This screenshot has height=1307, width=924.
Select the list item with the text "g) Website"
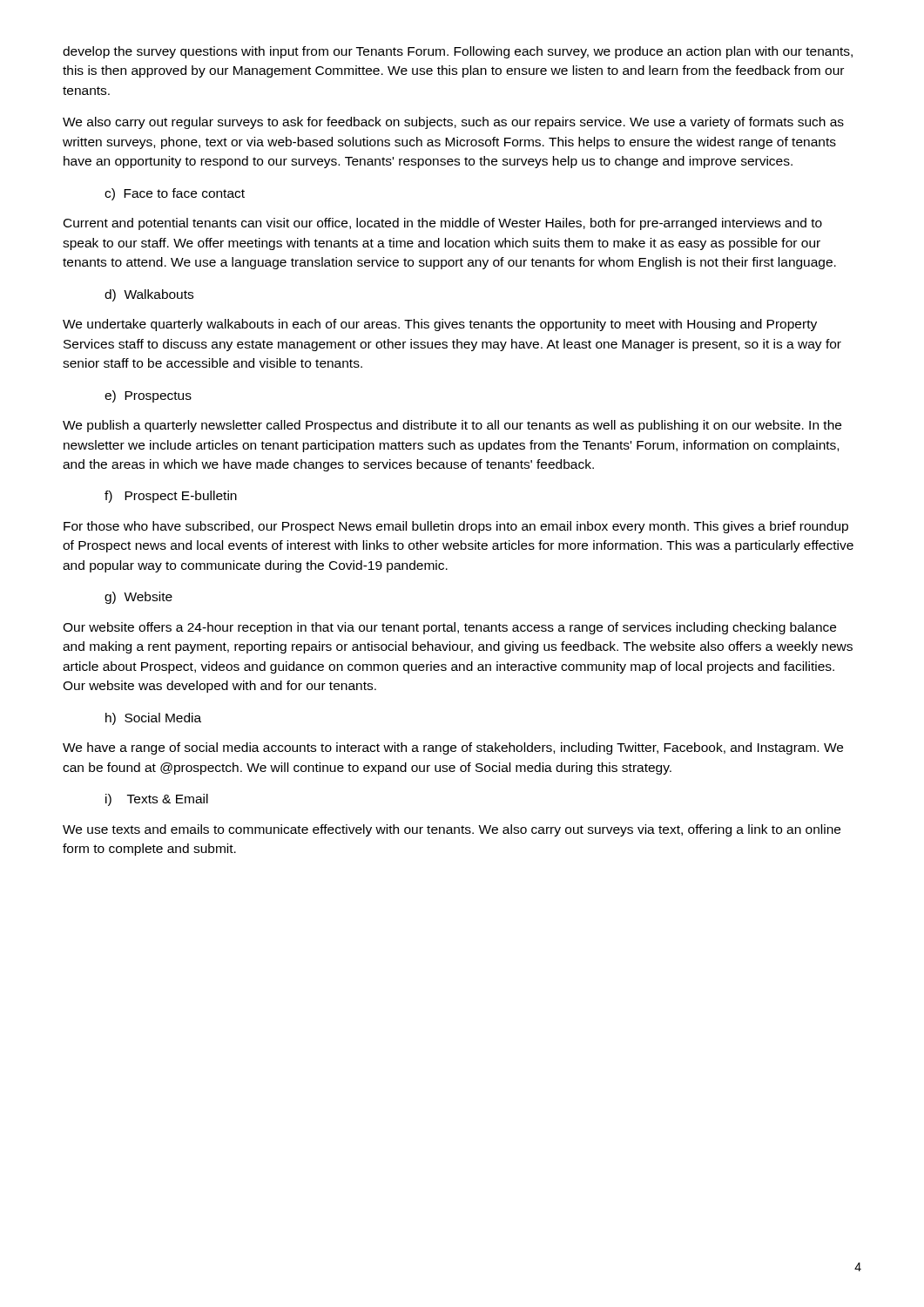click(x=139, y=597)
